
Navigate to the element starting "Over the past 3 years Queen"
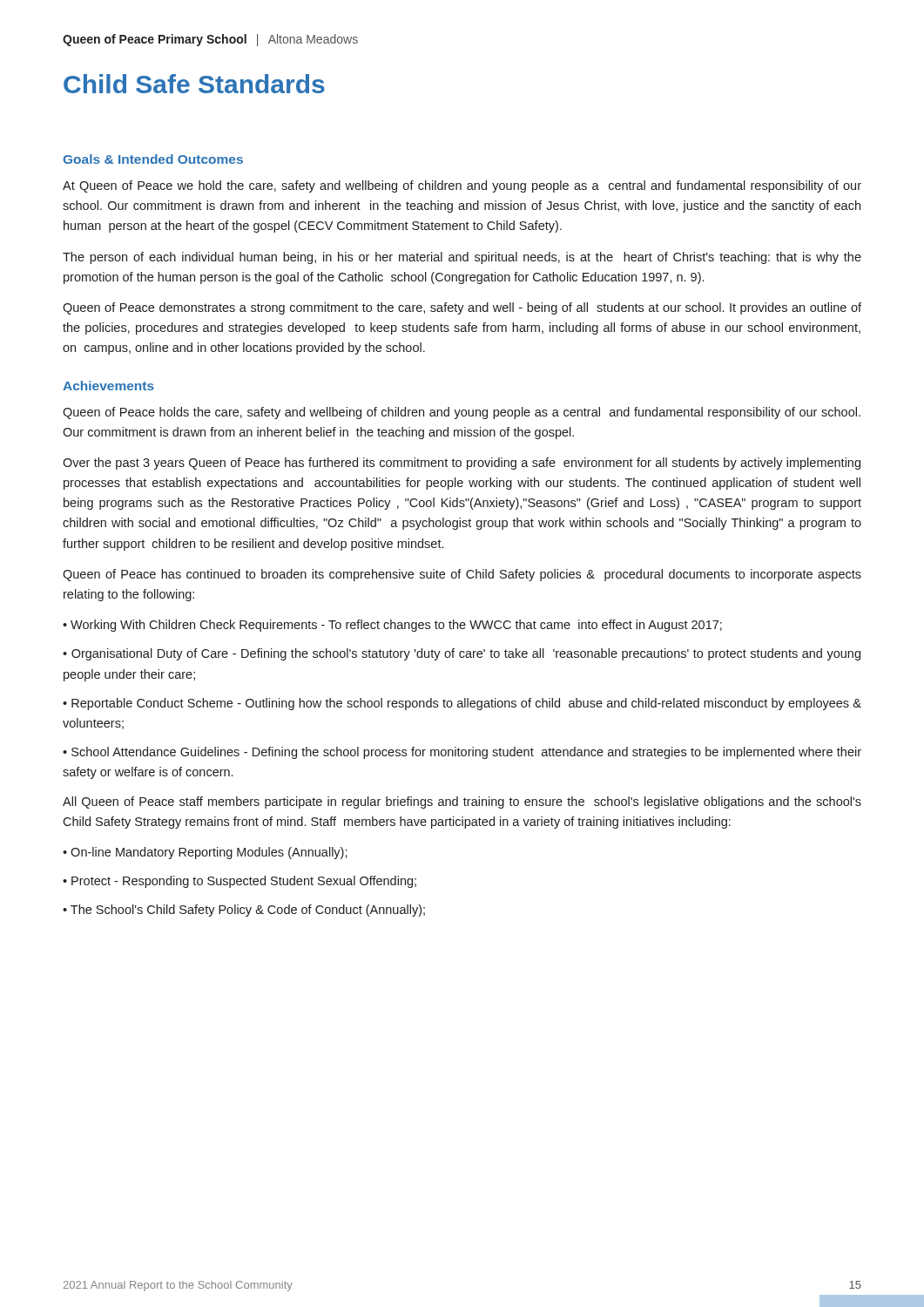(462, 503)
